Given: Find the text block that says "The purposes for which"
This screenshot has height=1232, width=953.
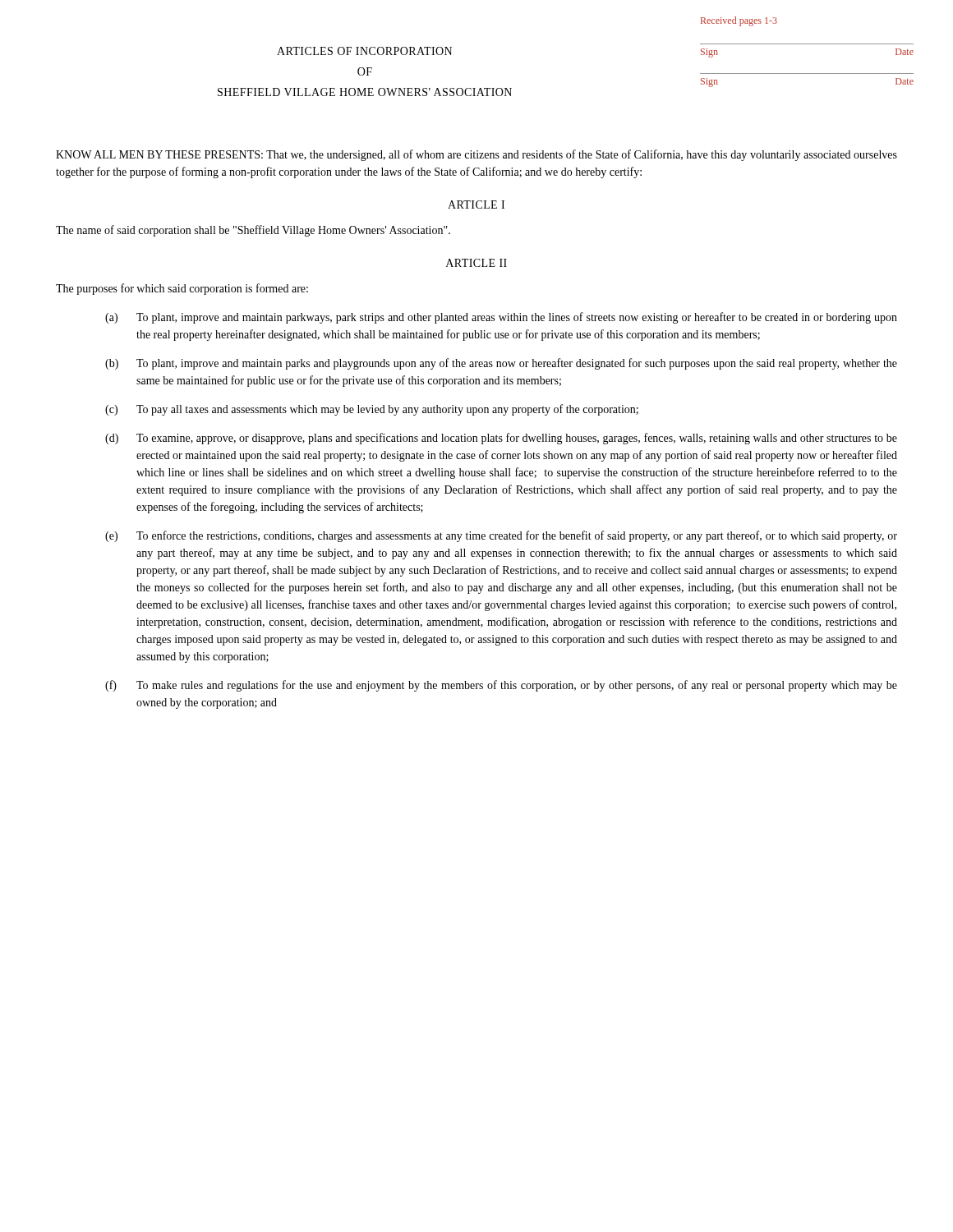Looking at the screenshot, I should coord(182,289).
